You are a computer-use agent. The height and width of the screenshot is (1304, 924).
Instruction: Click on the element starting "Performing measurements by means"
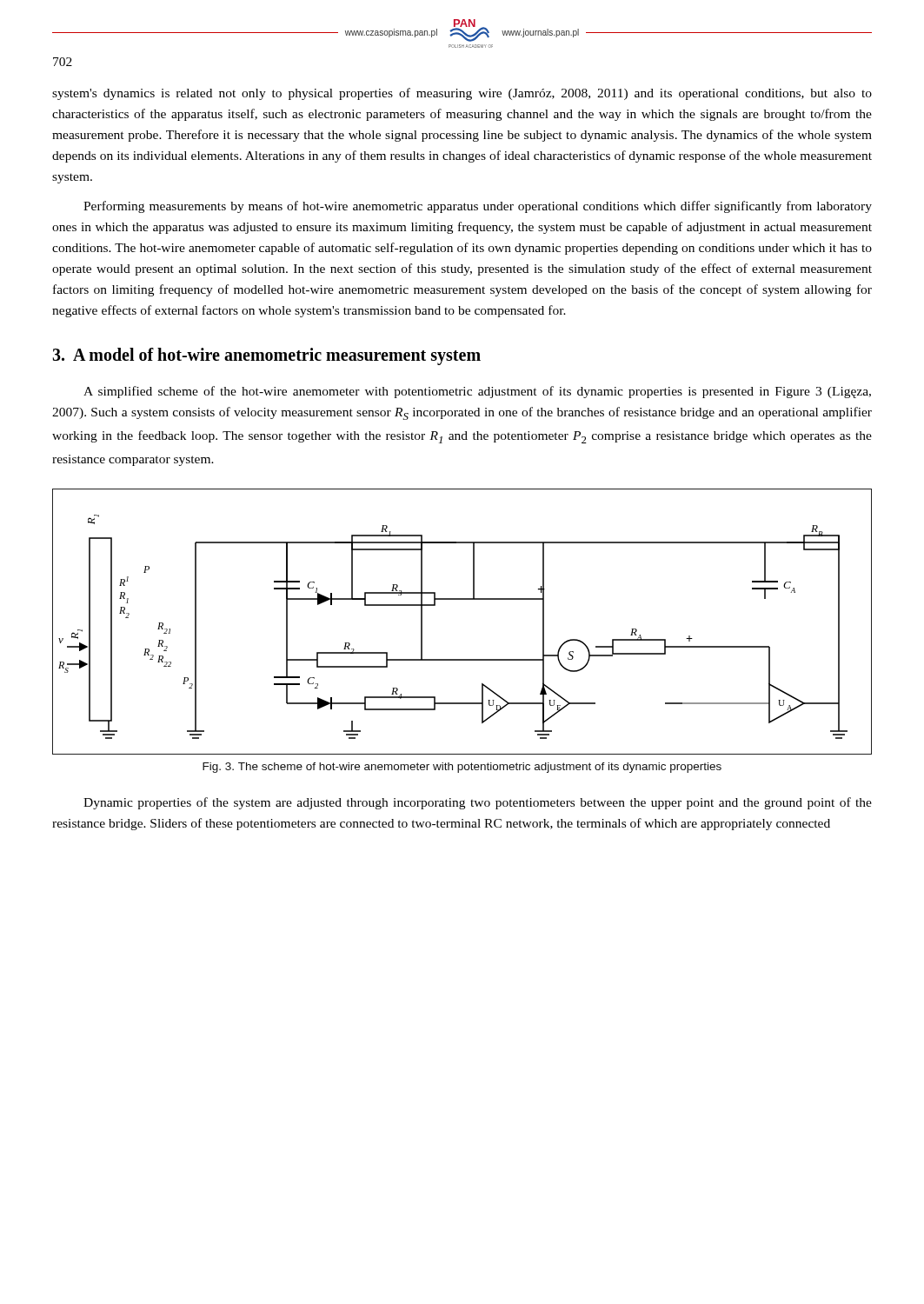click(462, 258)
